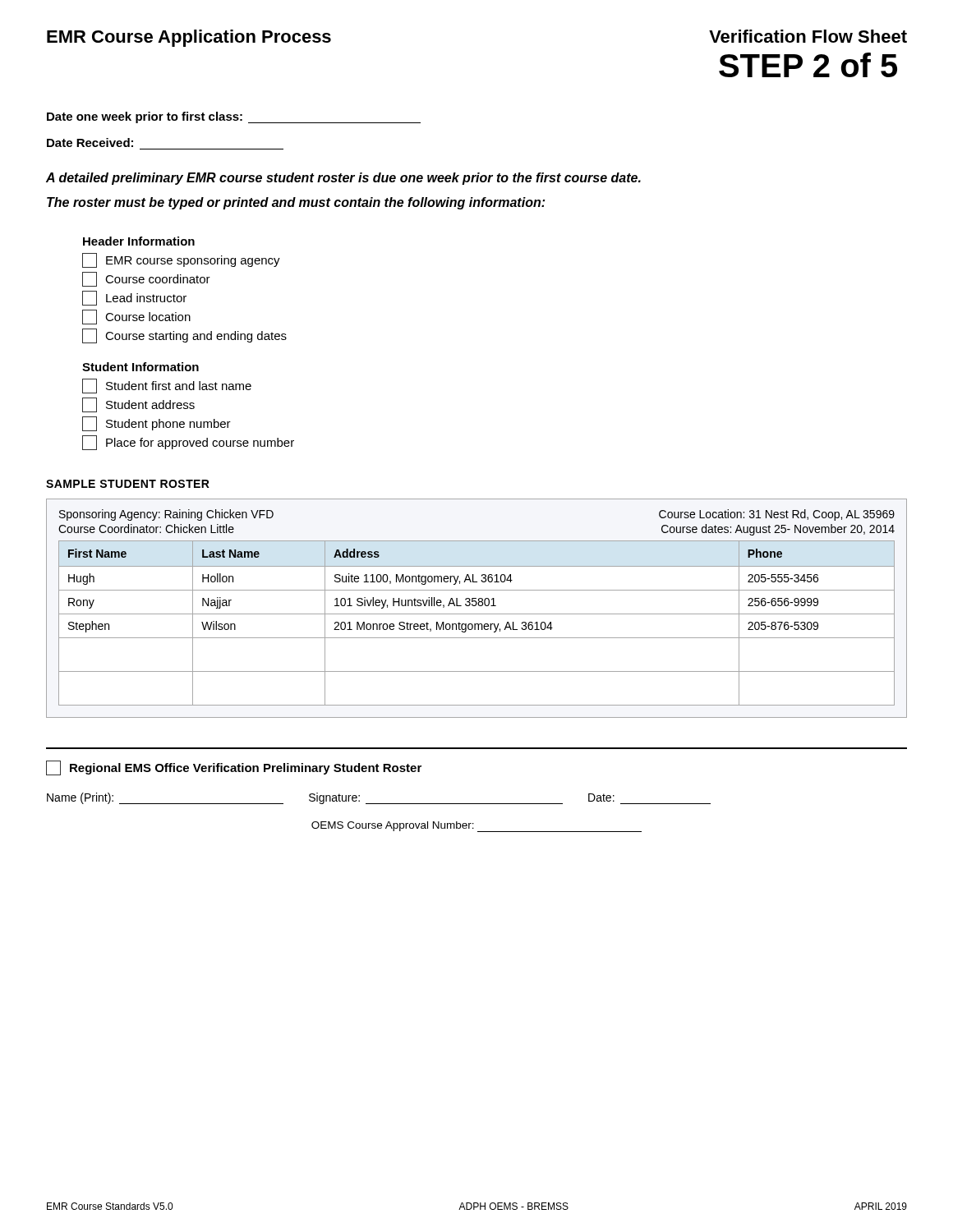Point to "SAMPLE STUDENT ROSTER"
Screen dimensions: 1232x953
(128, 484)
